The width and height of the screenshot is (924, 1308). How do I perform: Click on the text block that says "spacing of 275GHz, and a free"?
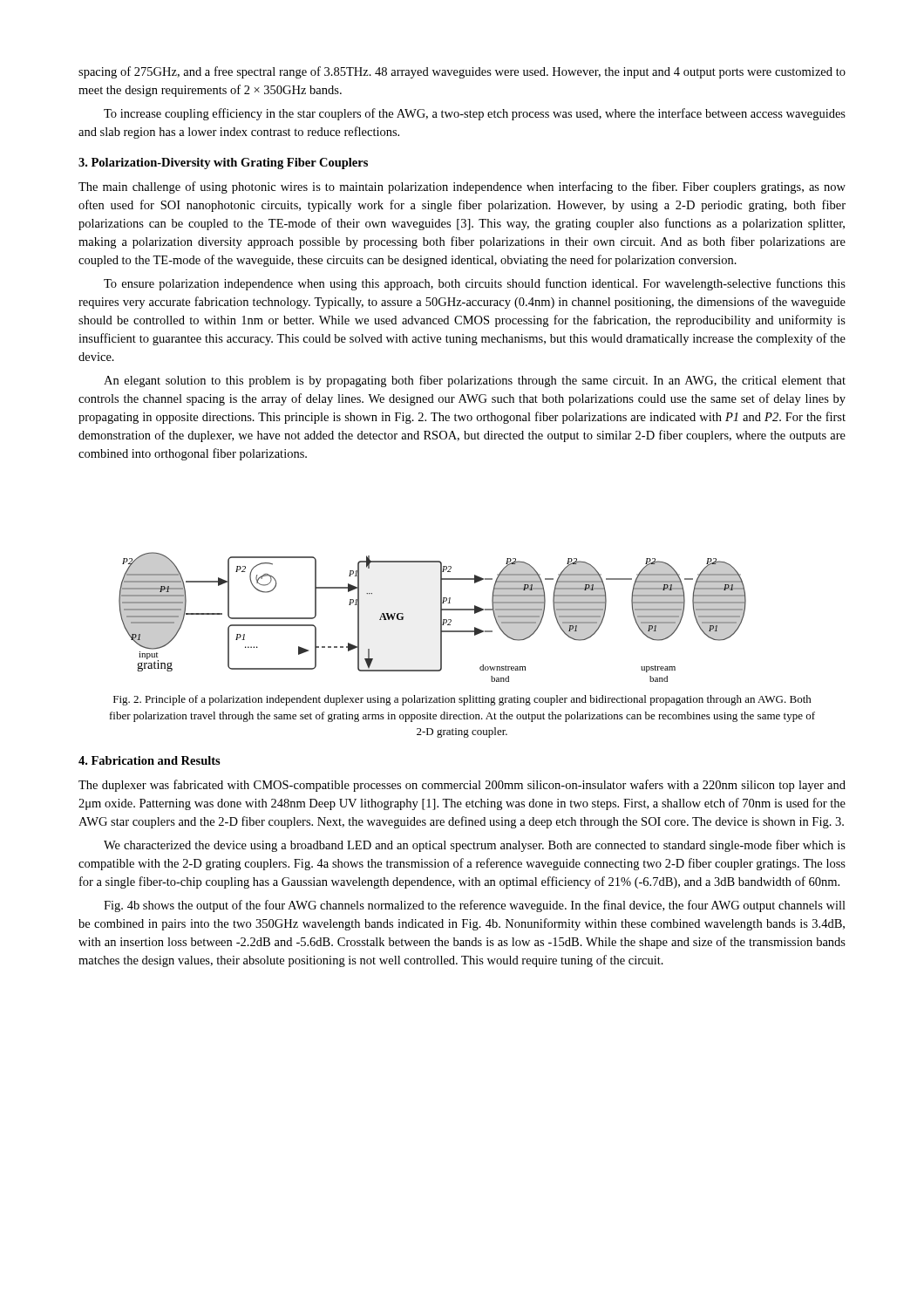click(x=462, y=102)
